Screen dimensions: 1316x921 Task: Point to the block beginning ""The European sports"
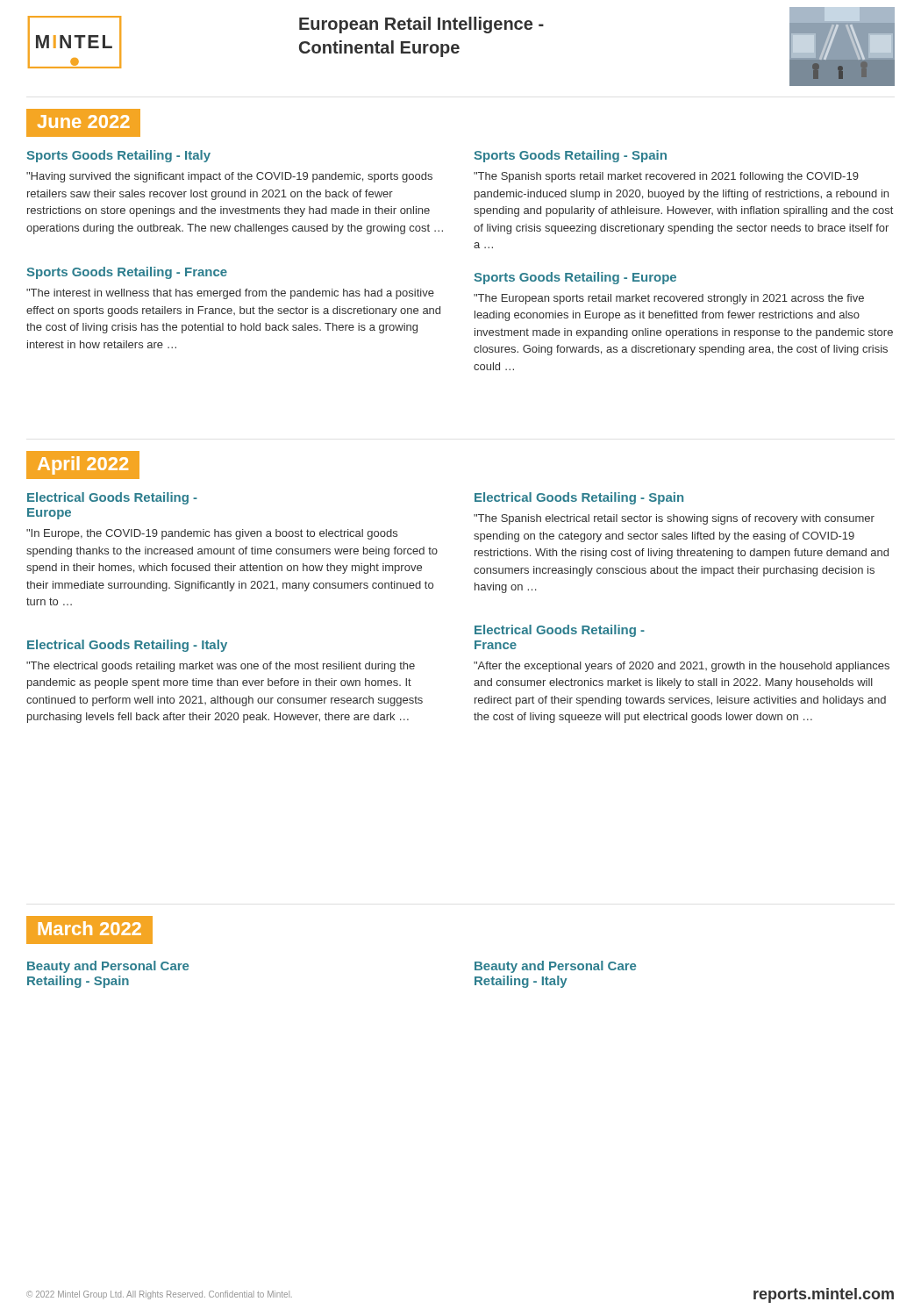click(684, 332)
